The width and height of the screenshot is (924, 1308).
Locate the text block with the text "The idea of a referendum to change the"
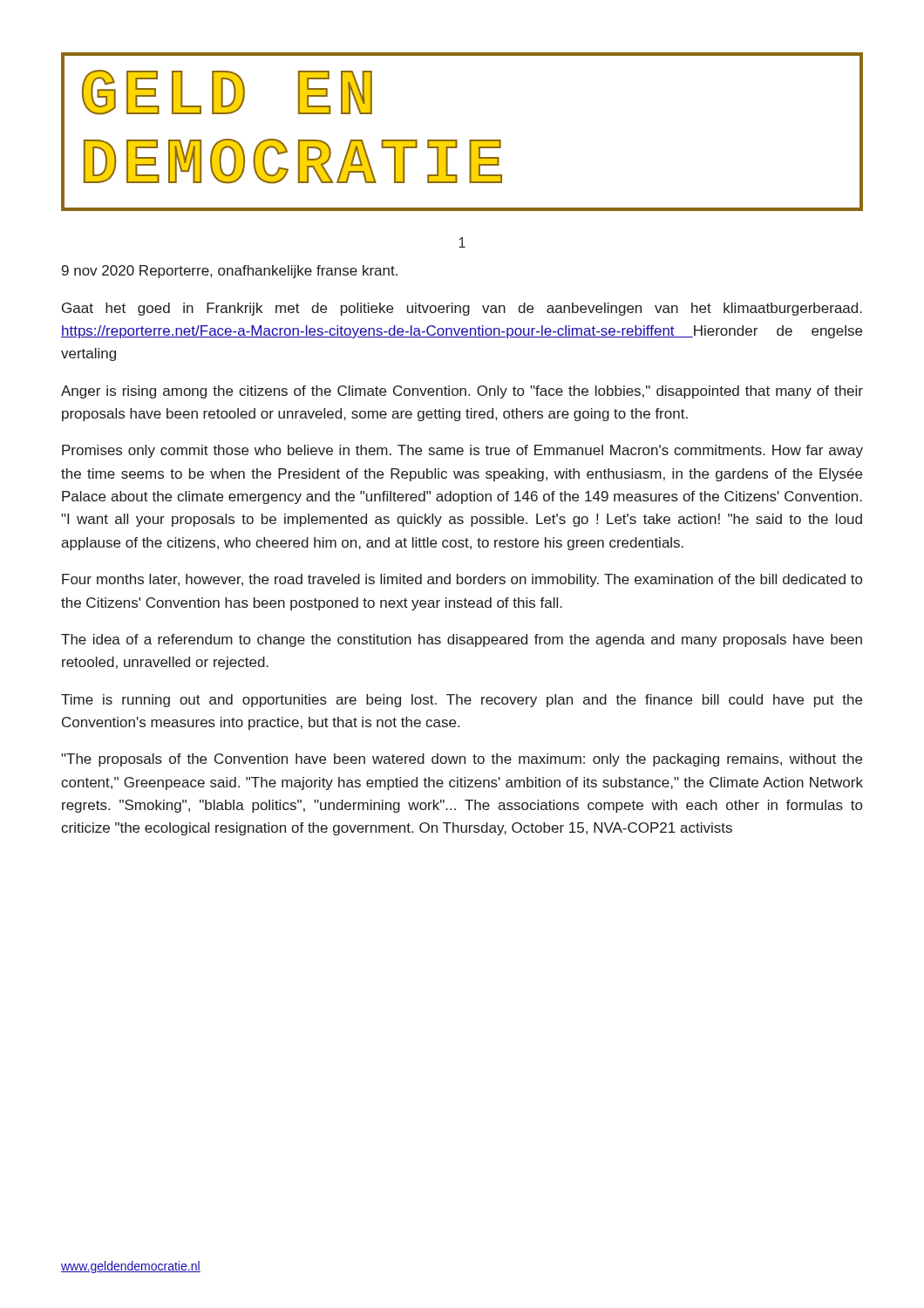(462, 651)
